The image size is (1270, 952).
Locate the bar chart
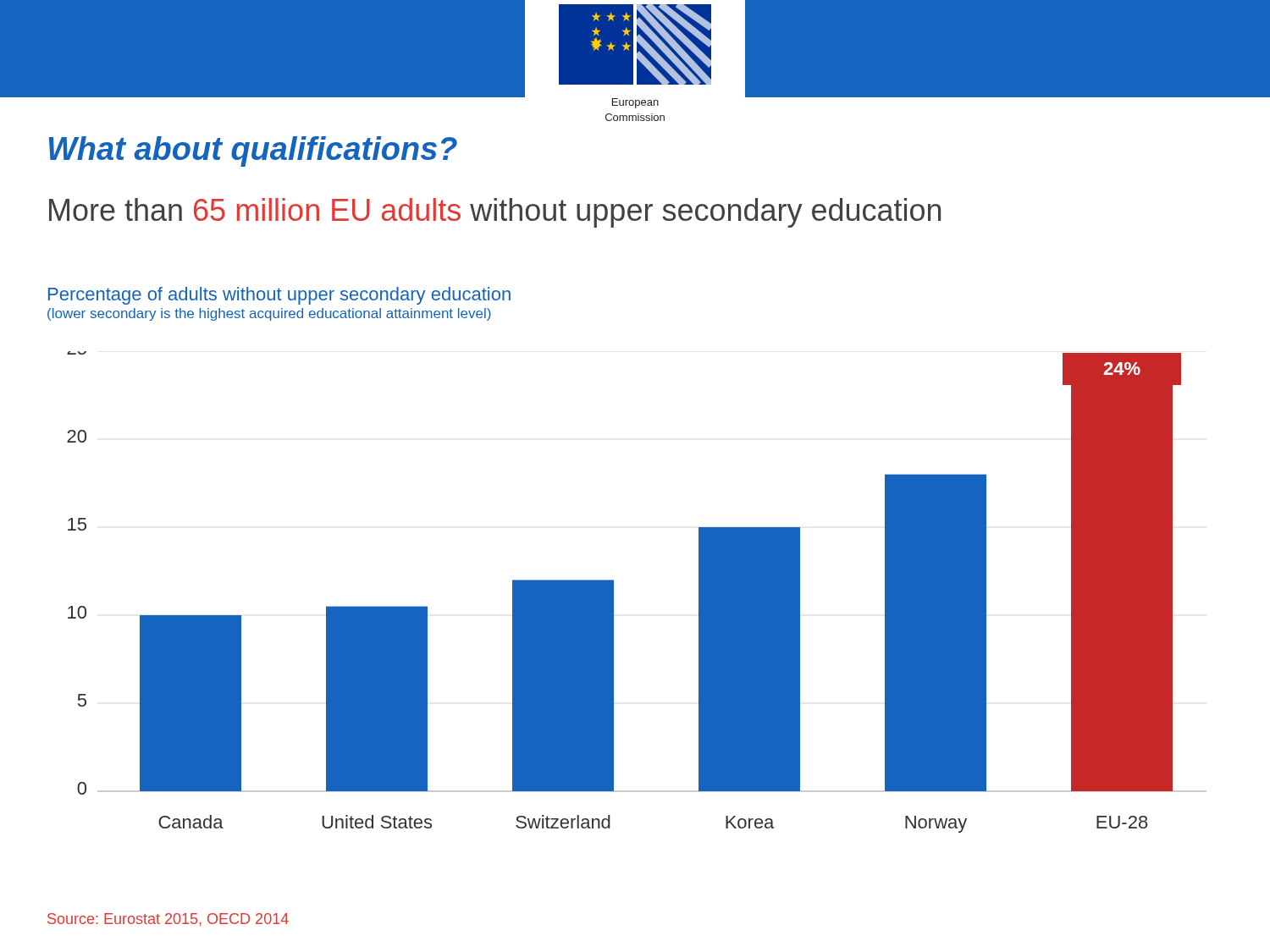[635, 614]
